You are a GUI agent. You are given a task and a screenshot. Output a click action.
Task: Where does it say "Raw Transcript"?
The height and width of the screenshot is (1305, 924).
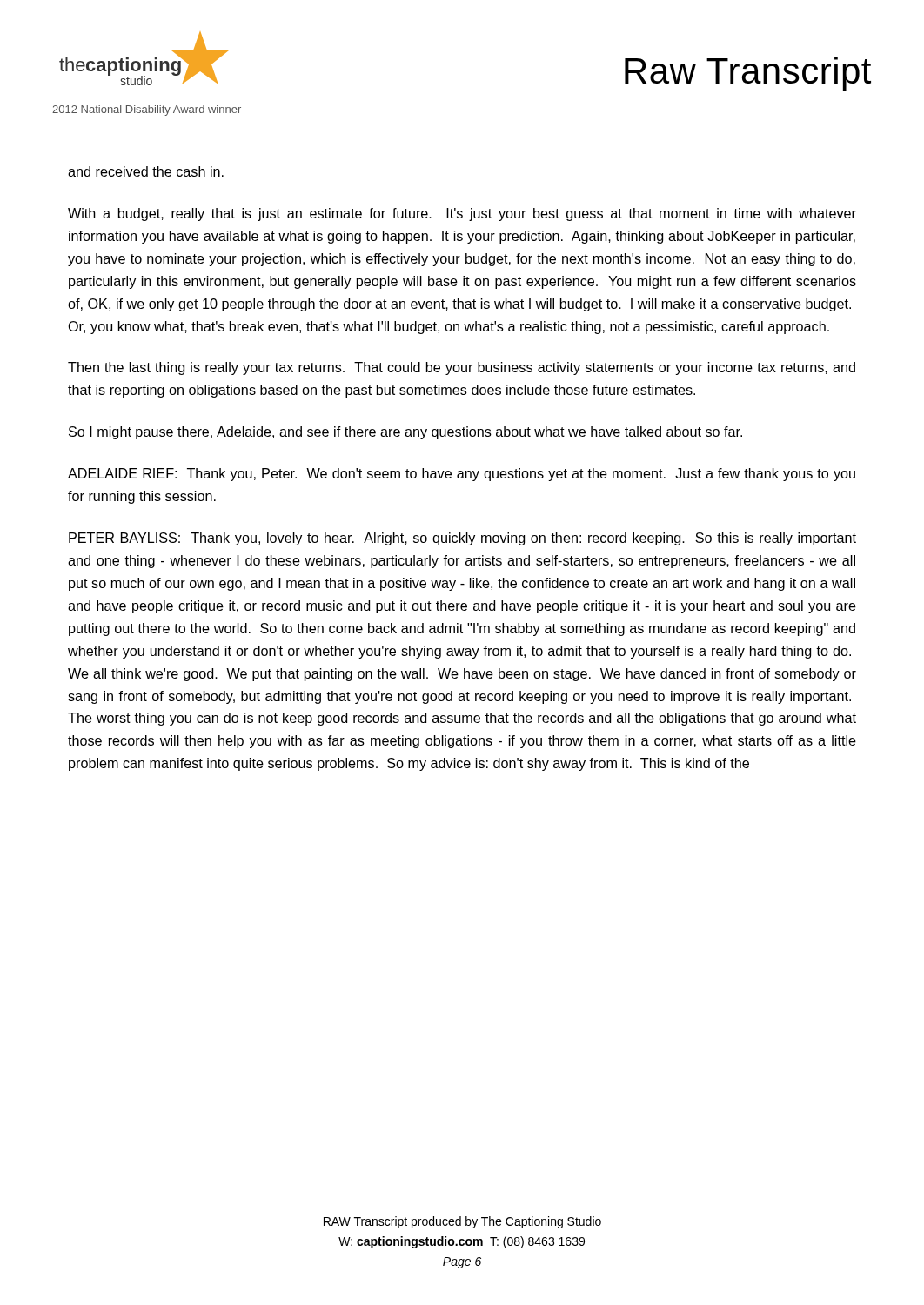tap(747, 71)
